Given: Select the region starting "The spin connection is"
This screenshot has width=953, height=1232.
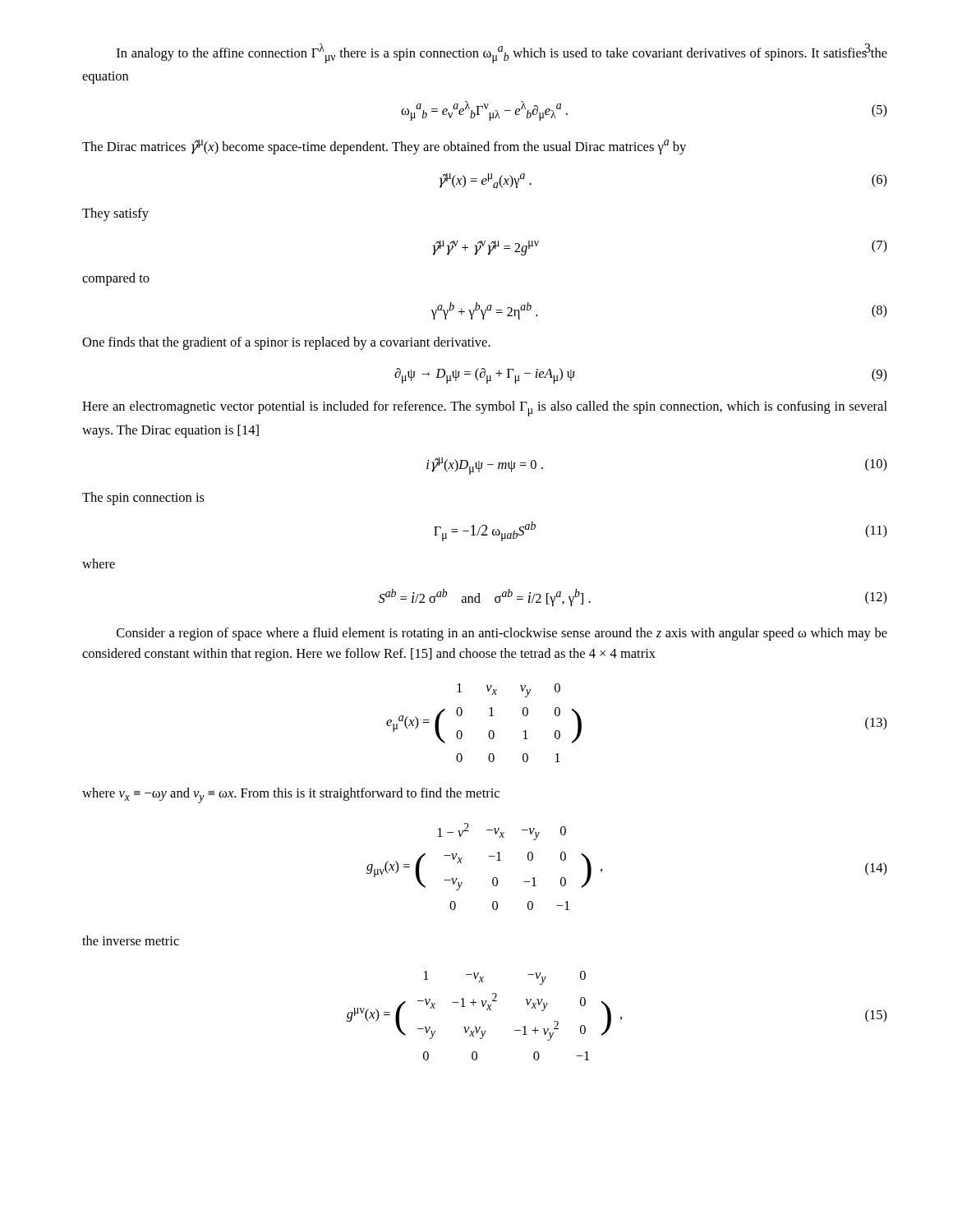Looking at the screenshot, I should click(143, 499).
